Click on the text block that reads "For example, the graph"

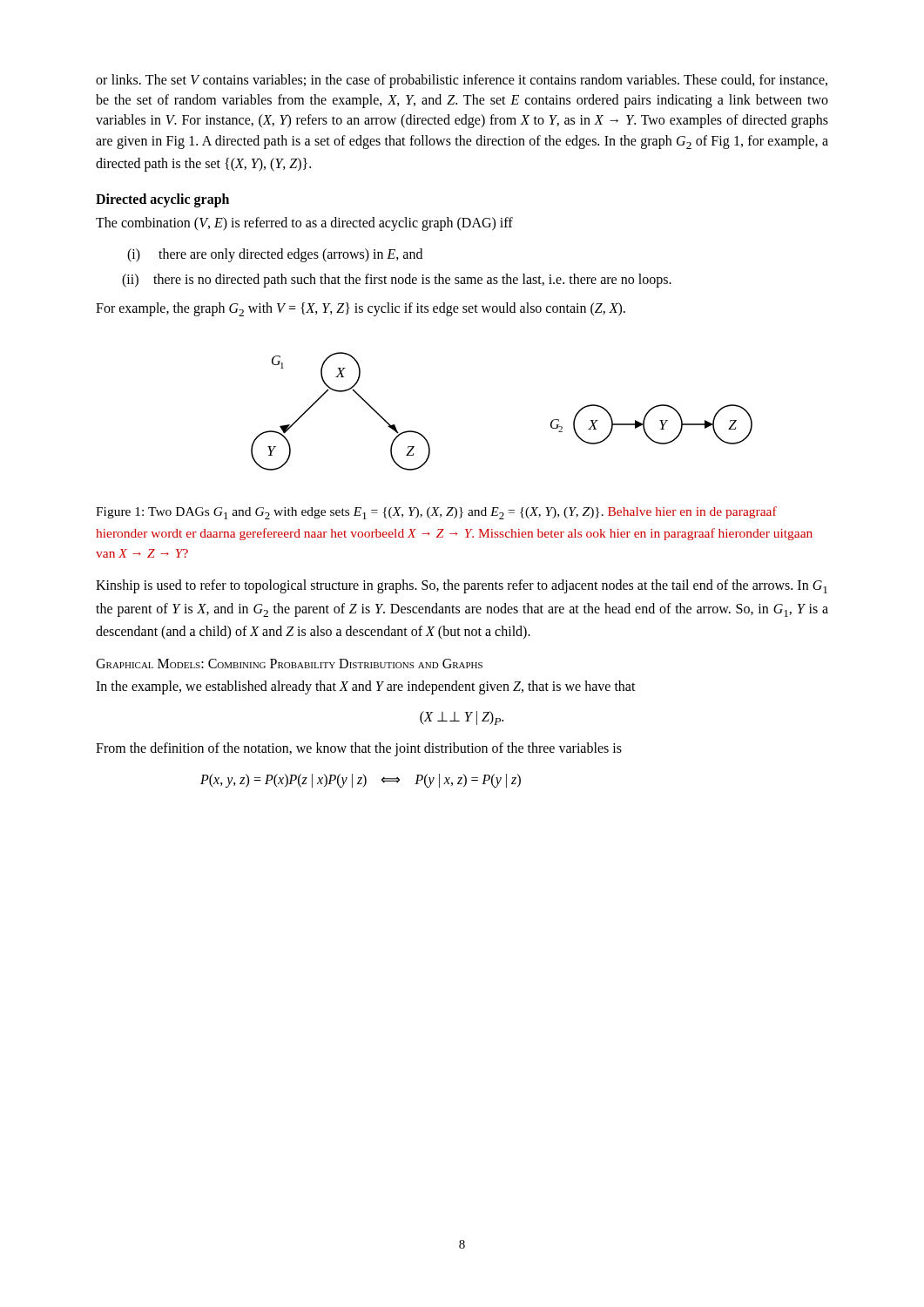(x=462, y=310)
